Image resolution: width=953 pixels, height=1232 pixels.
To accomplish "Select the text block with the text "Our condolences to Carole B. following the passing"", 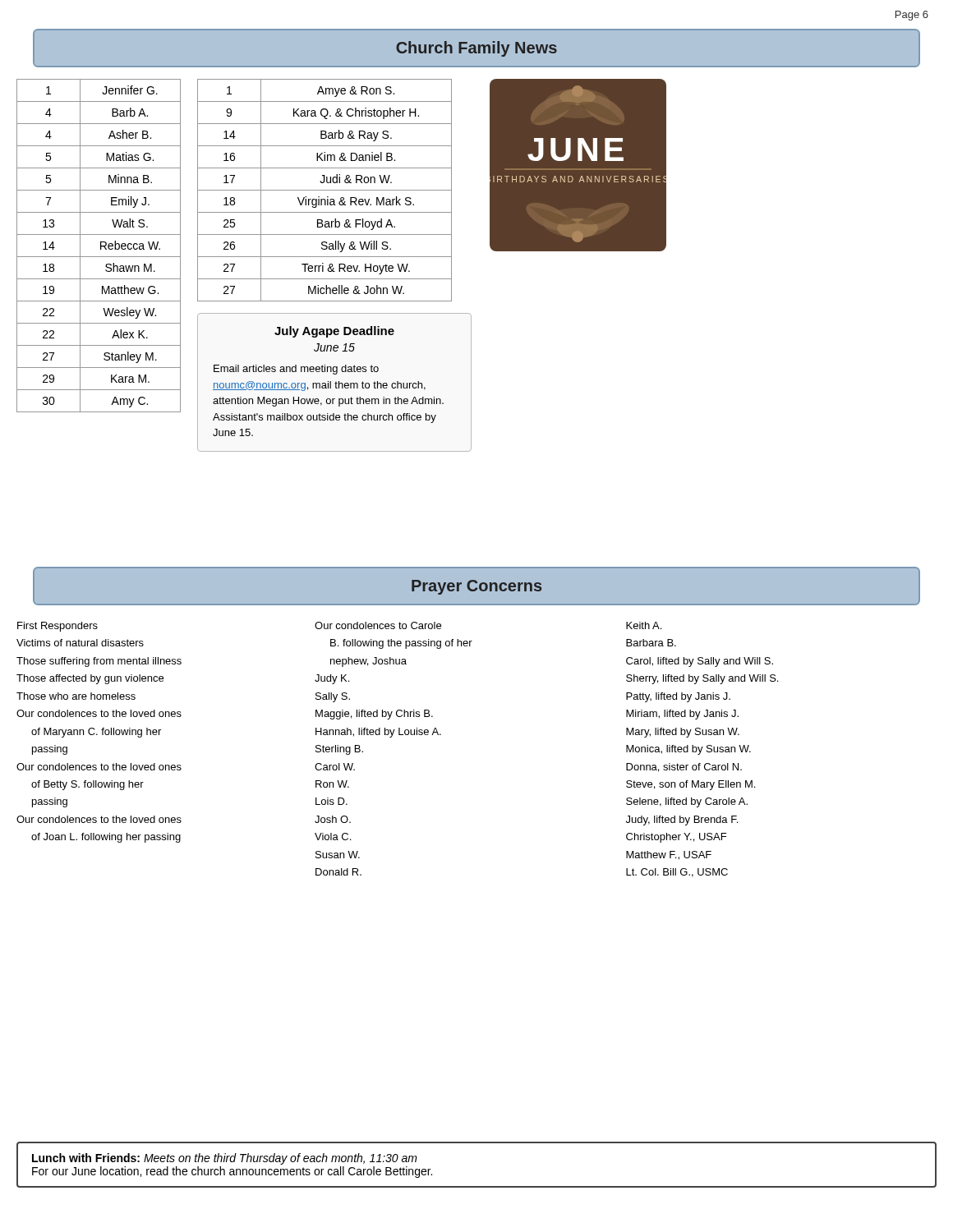I will pos(378,625).
